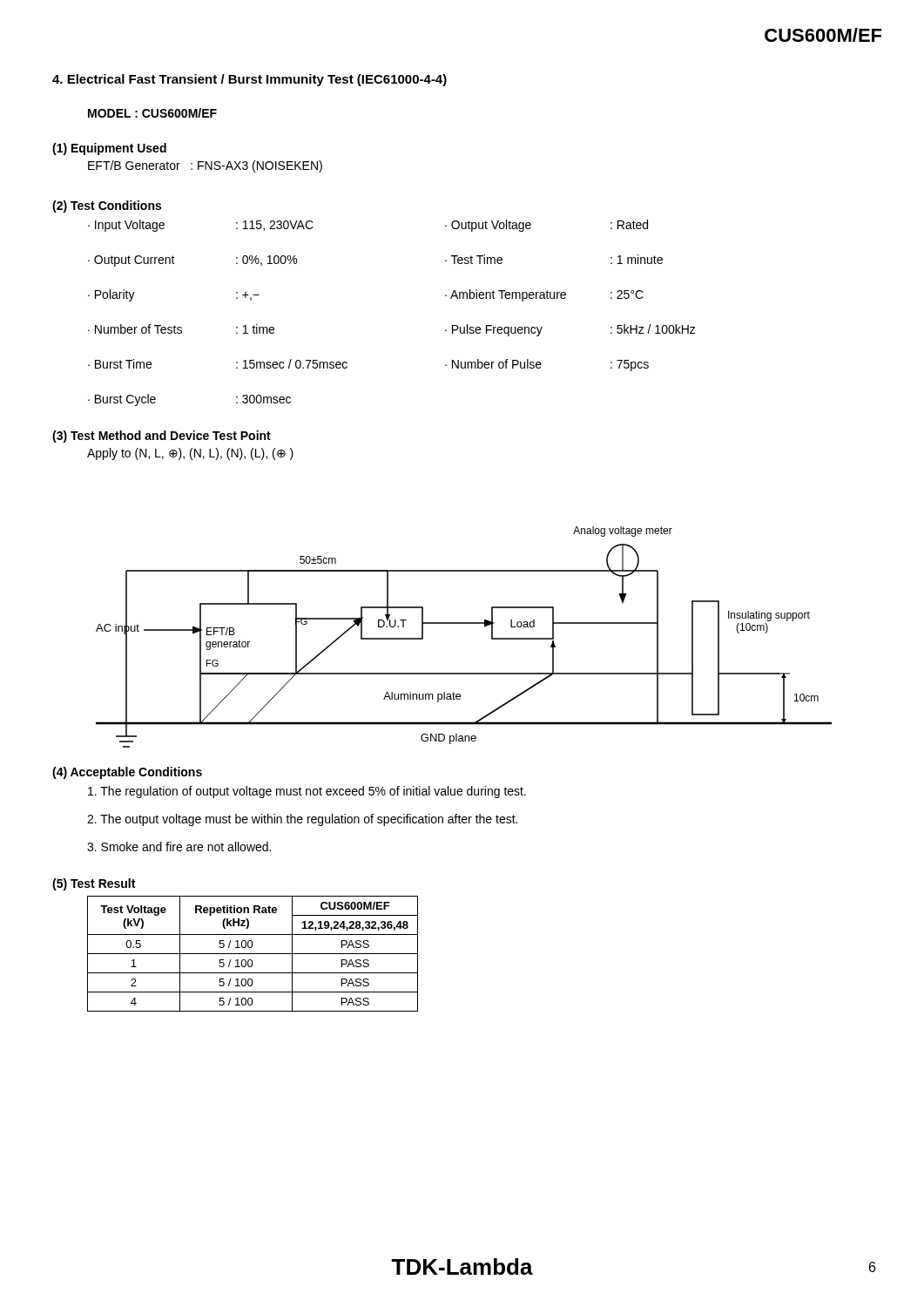Find "· Pulse Frequency" on this page

click(x=493, y=329)
